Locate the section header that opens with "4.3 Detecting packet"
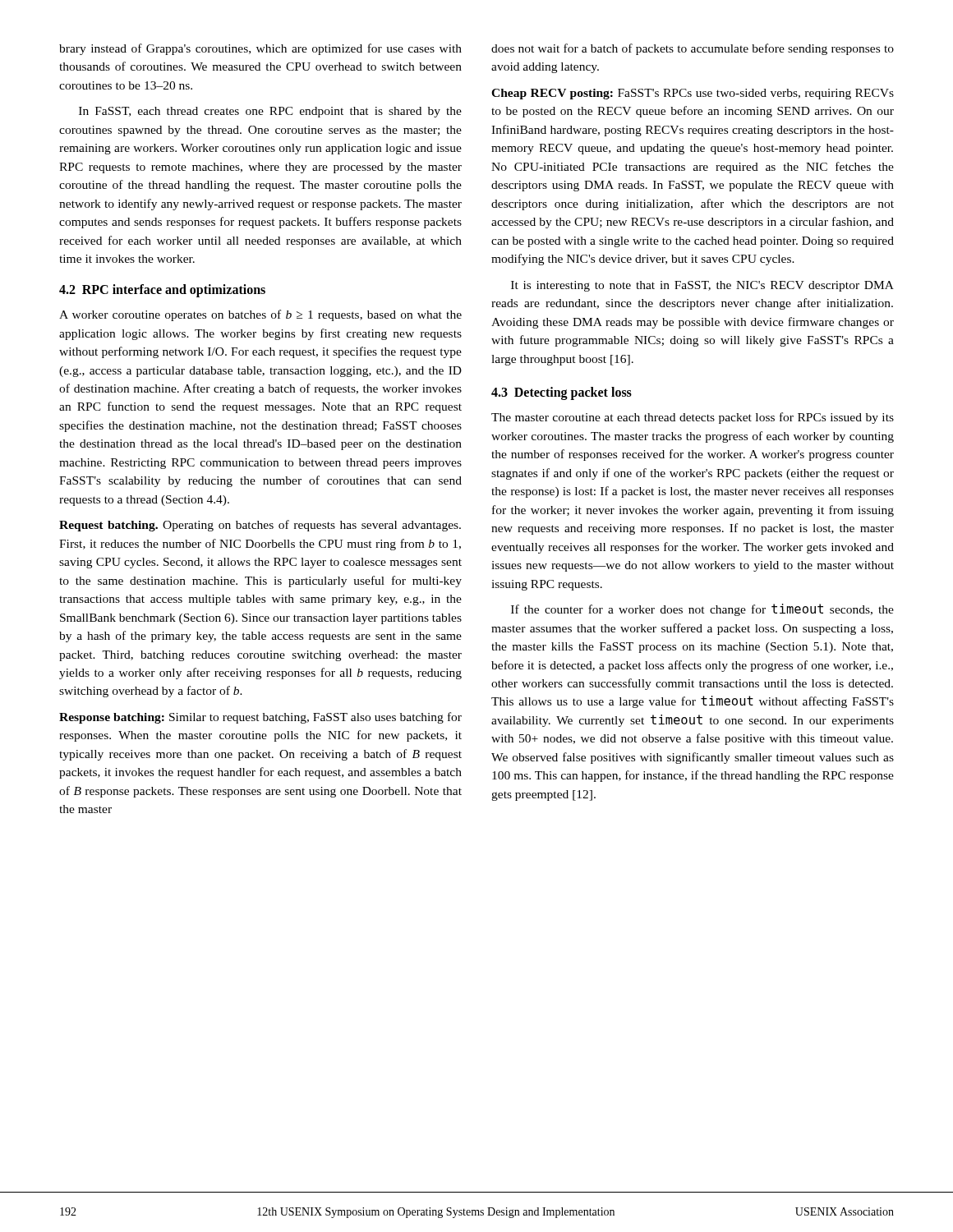Screen dimensions: 1232x953 coord(561,392)
